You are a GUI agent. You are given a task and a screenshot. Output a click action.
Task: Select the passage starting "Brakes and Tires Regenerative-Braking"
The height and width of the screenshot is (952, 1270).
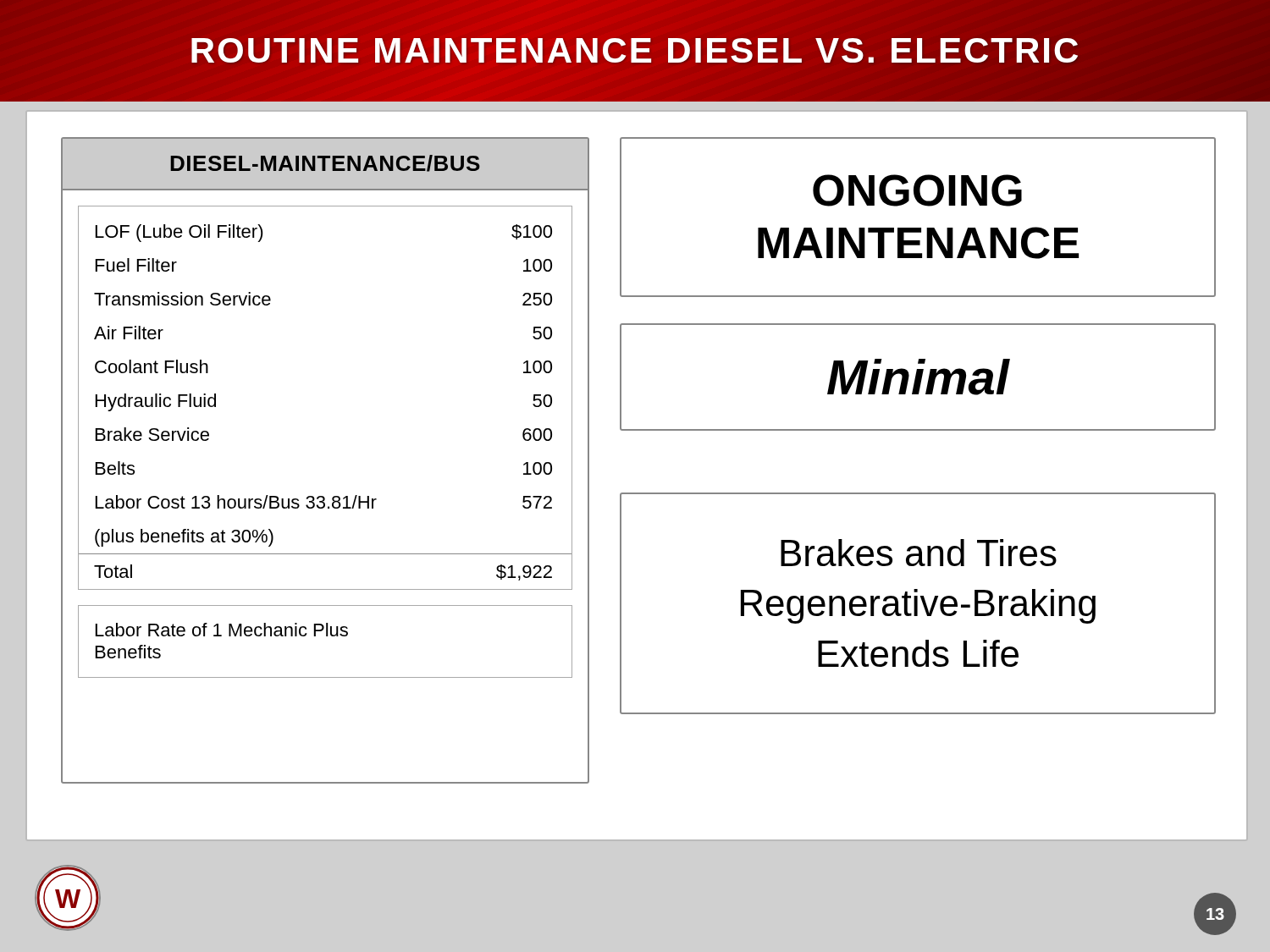click(918, 603)
